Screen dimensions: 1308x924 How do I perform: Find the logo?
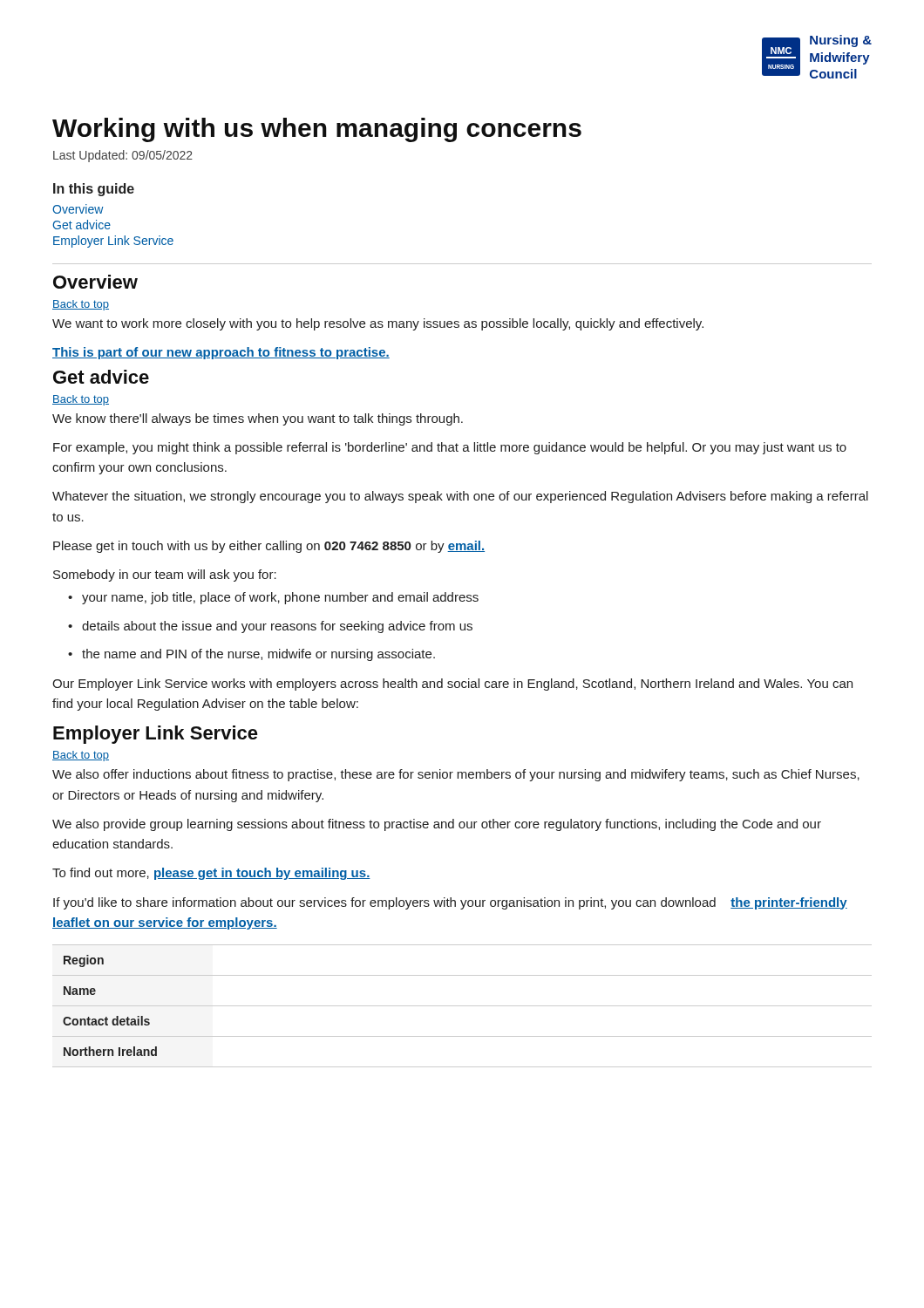tap(817, 57)
